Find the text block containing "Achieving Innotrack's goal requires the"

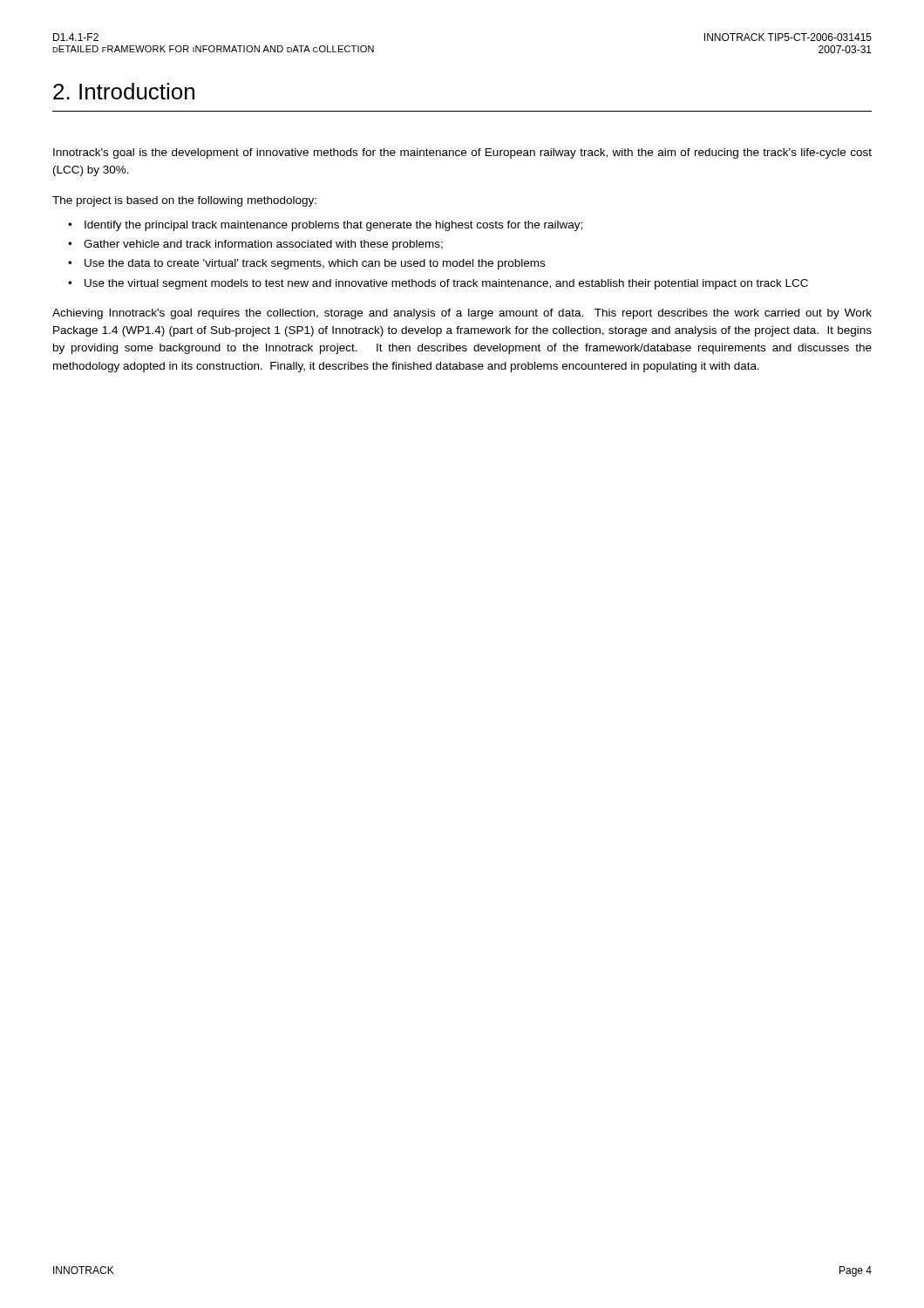click(462, 339)
